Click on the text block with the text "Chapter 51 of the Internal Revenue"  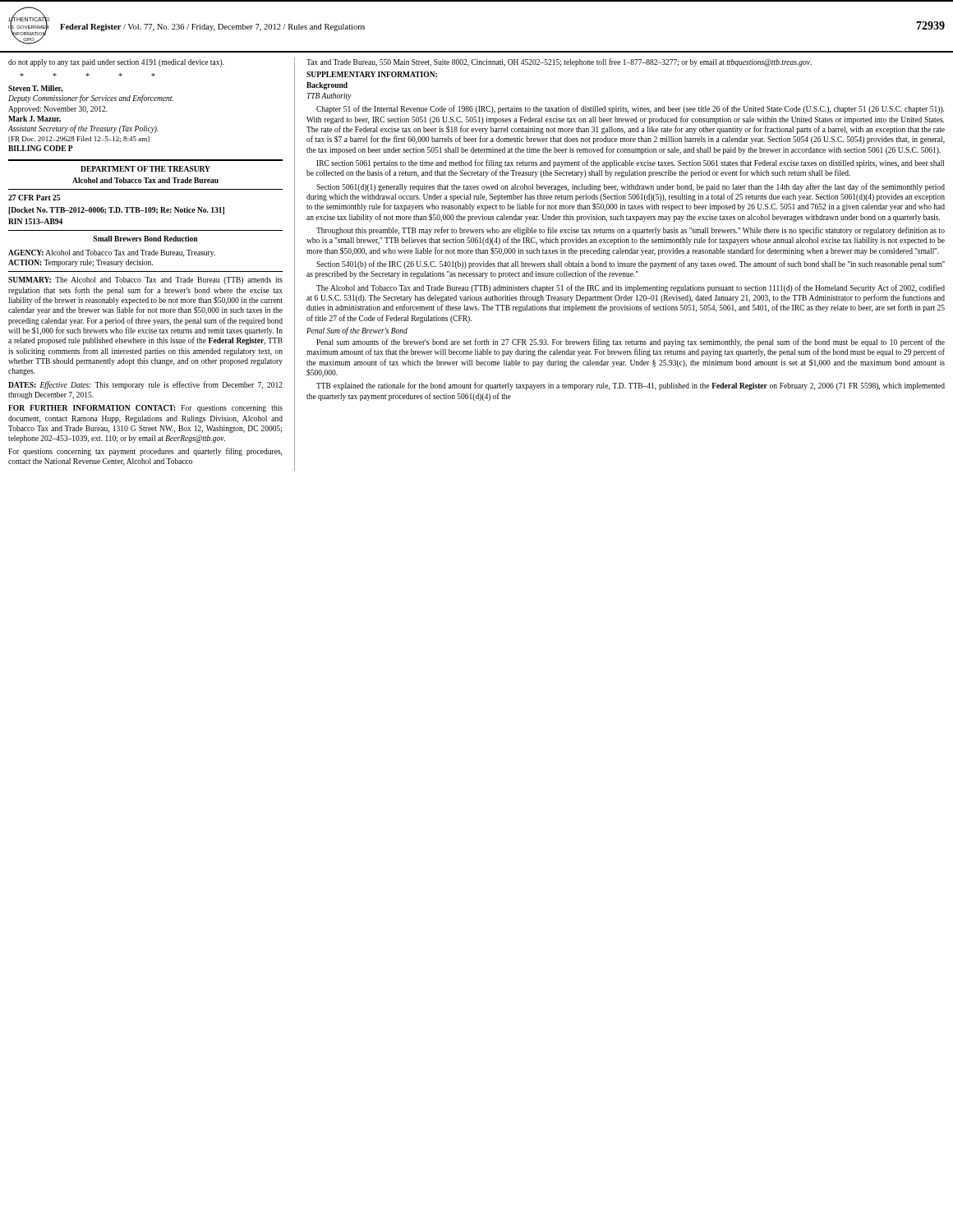tap(626, 163)
